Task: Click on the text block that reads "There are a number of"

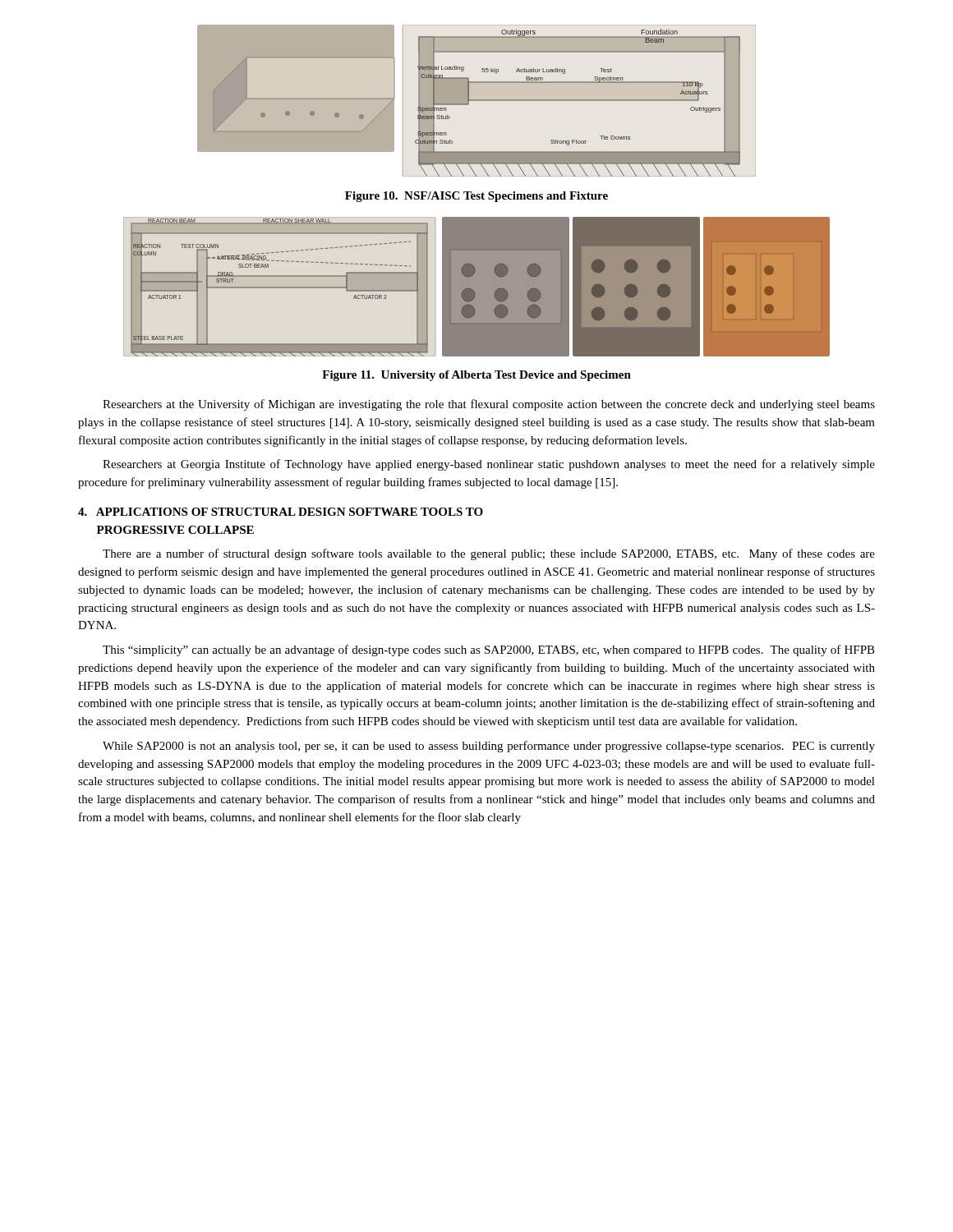Action: [476, 590]
